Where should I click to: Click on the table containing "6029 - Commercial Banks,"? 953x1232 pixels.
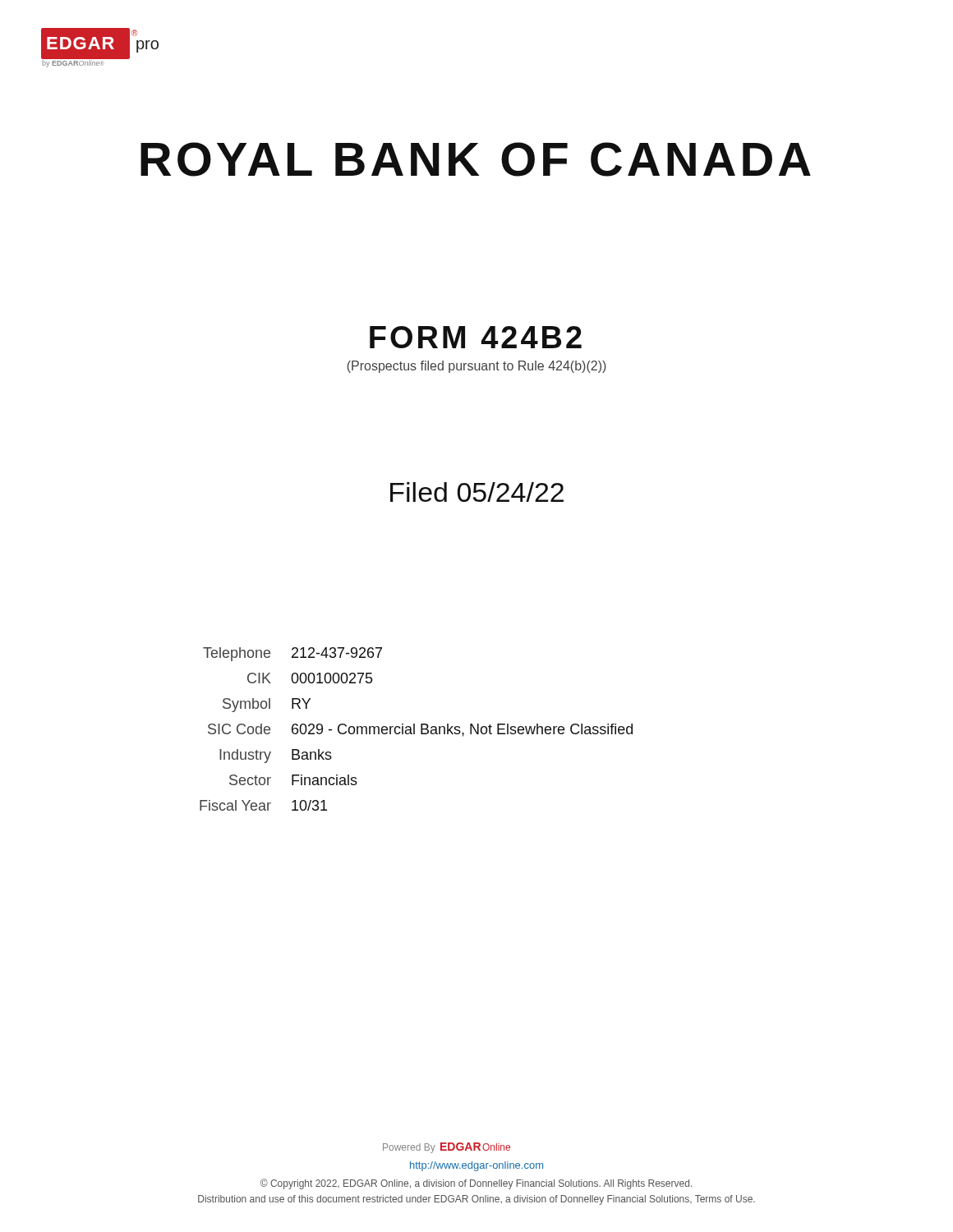pos(406,730)
